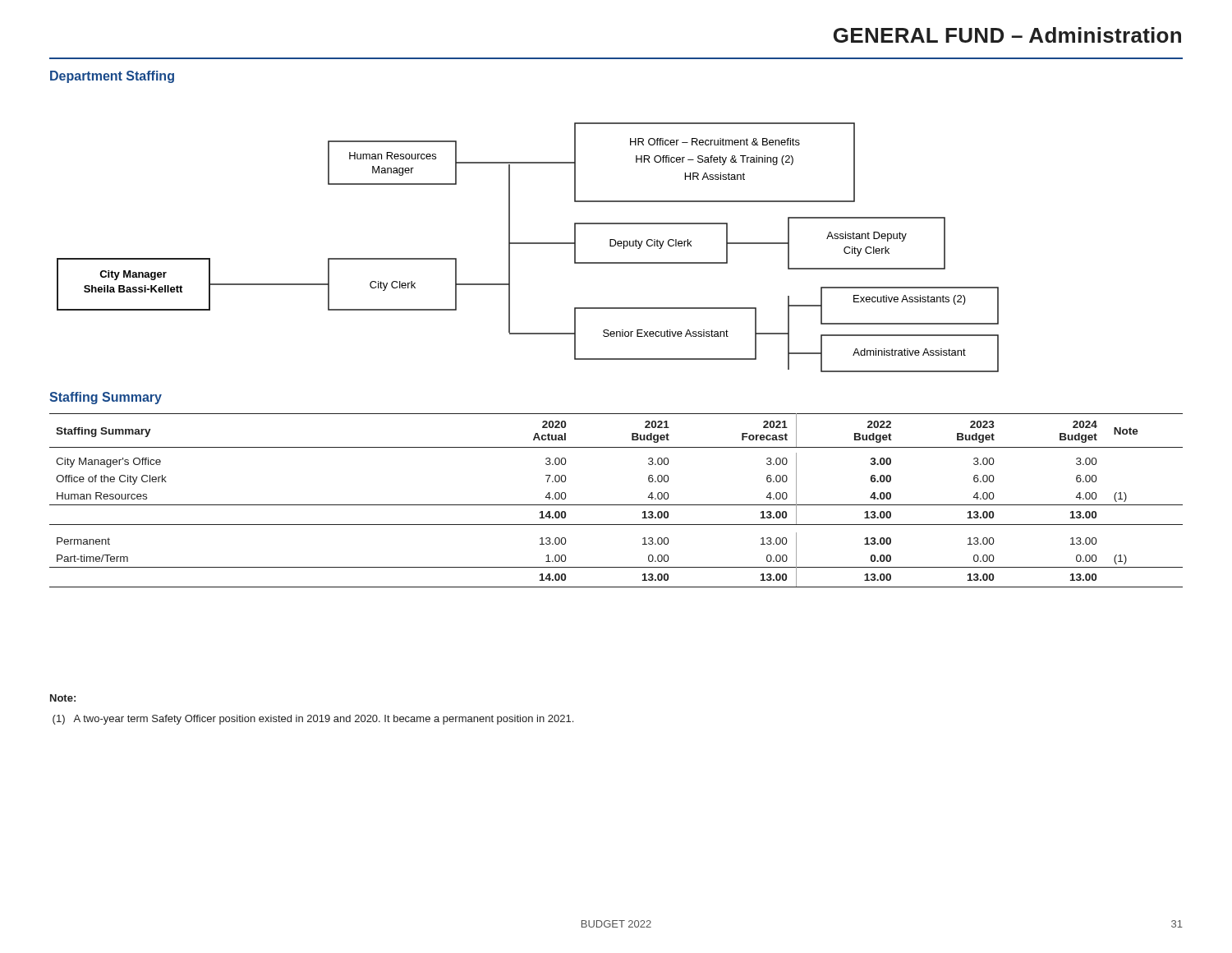Select the section header that says "Staffing Summary"
This screenshot has height=953, width=1232.
[x=106, y=397]
